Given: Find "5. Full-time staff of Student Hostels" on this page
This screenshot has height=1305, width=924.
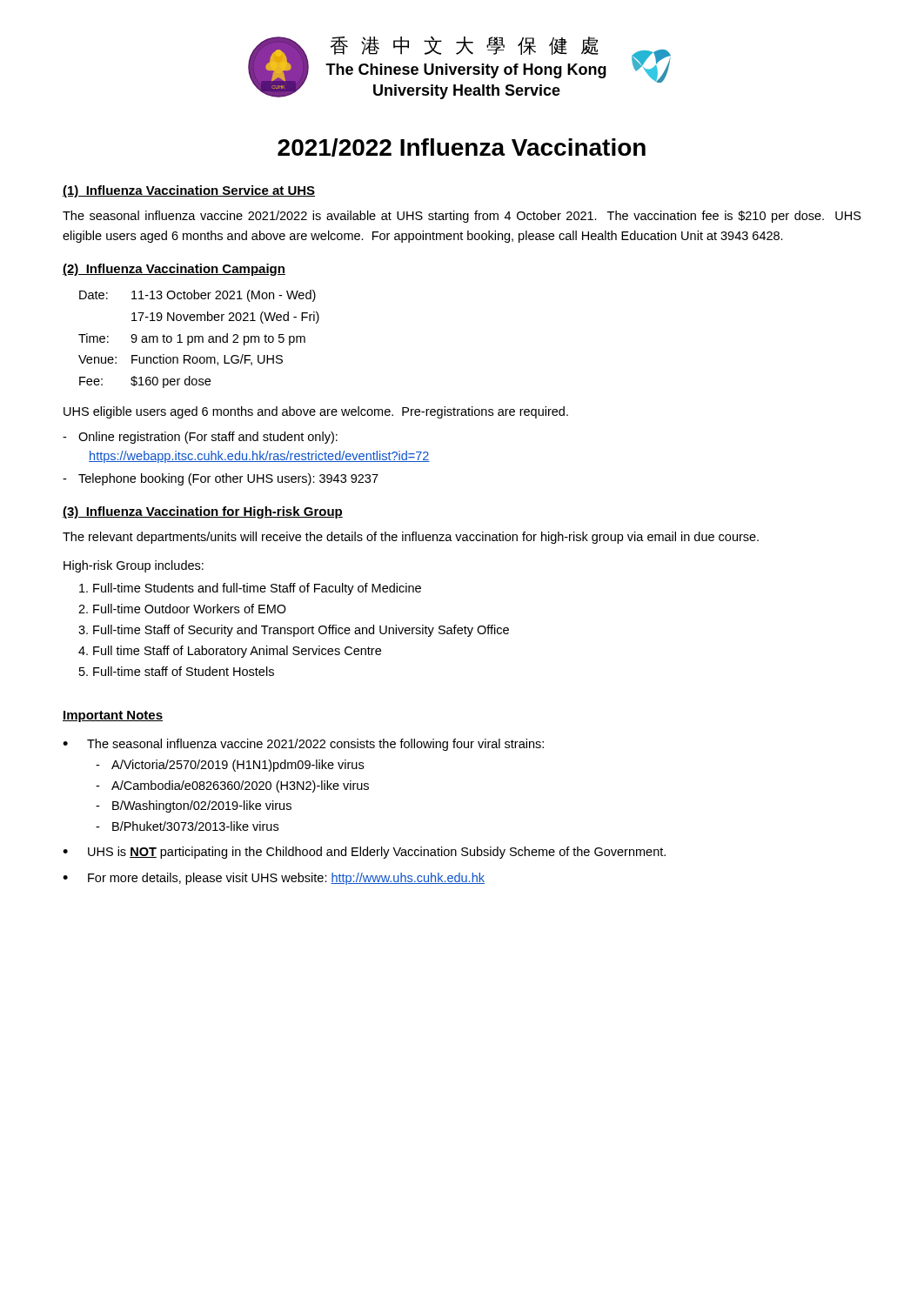Looking at the screenshot, I should [176, 672].
